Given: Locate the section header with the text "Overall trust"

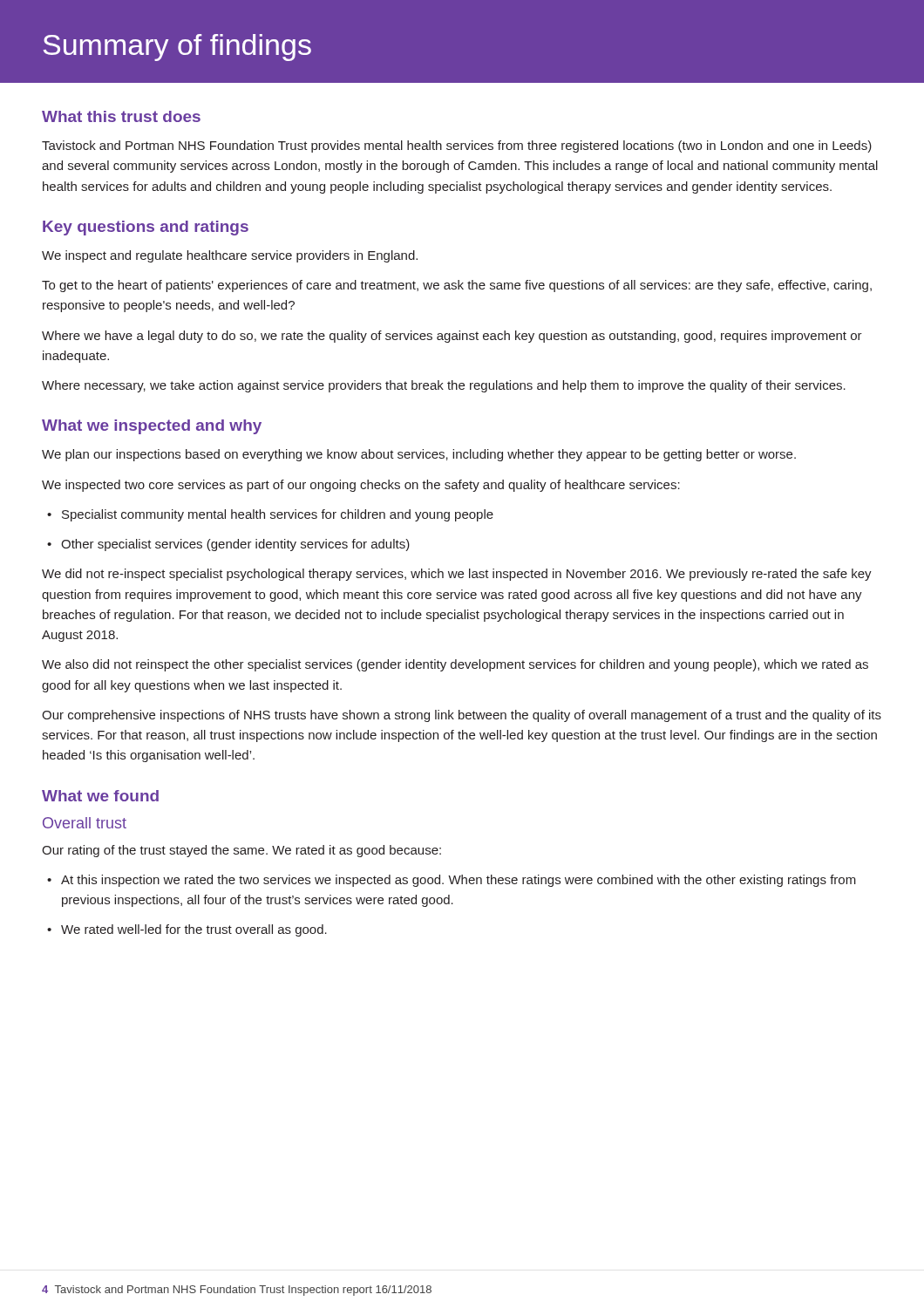Looking at the screenshot, I should [85, 823].
